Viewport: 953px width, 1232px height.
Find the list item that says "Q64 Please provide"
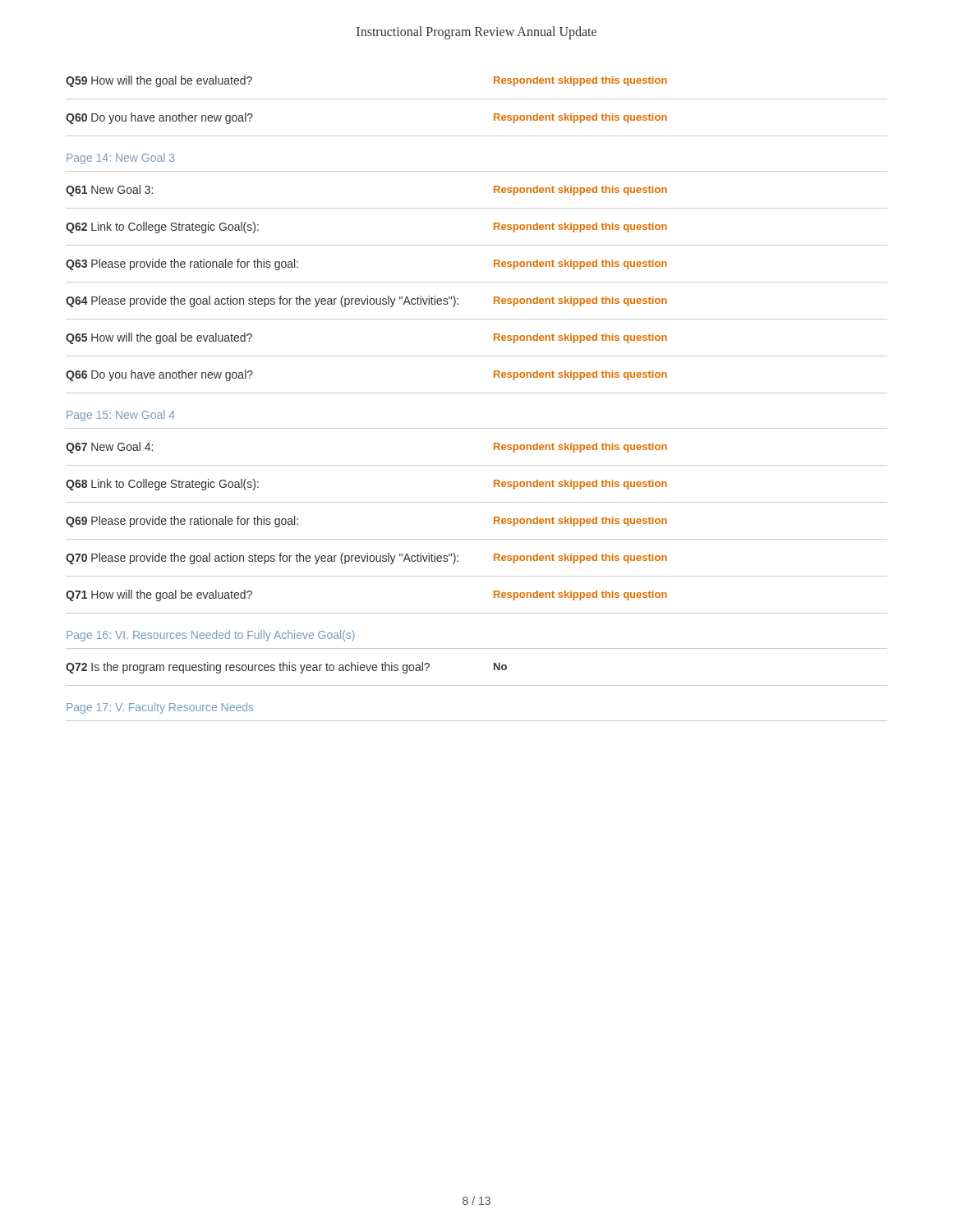tap(366, 301)
